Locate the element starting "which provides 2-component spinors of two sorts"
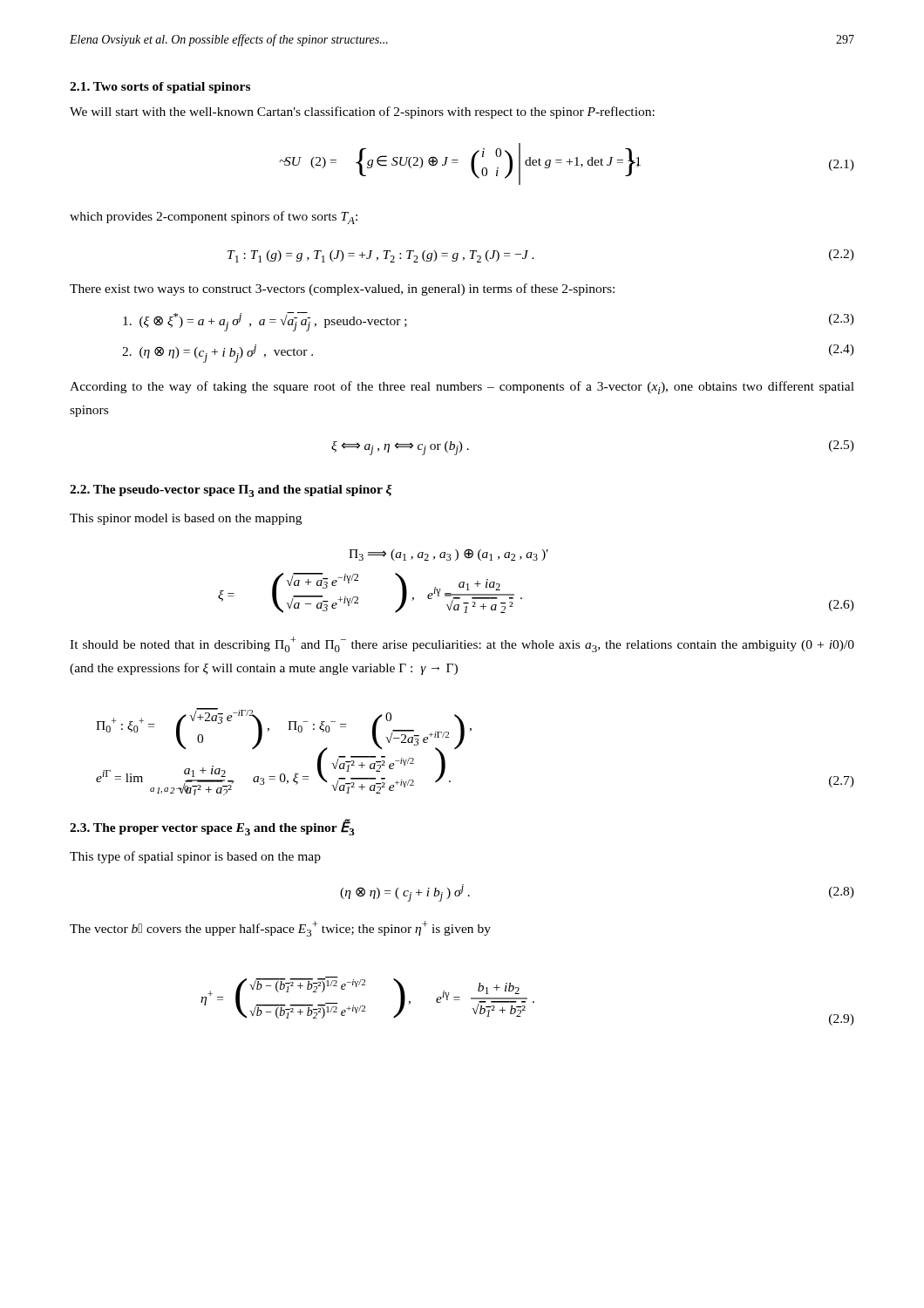The width and height of the screenshot is (924, 1308). pyautogui.click(x=214, y=218)
